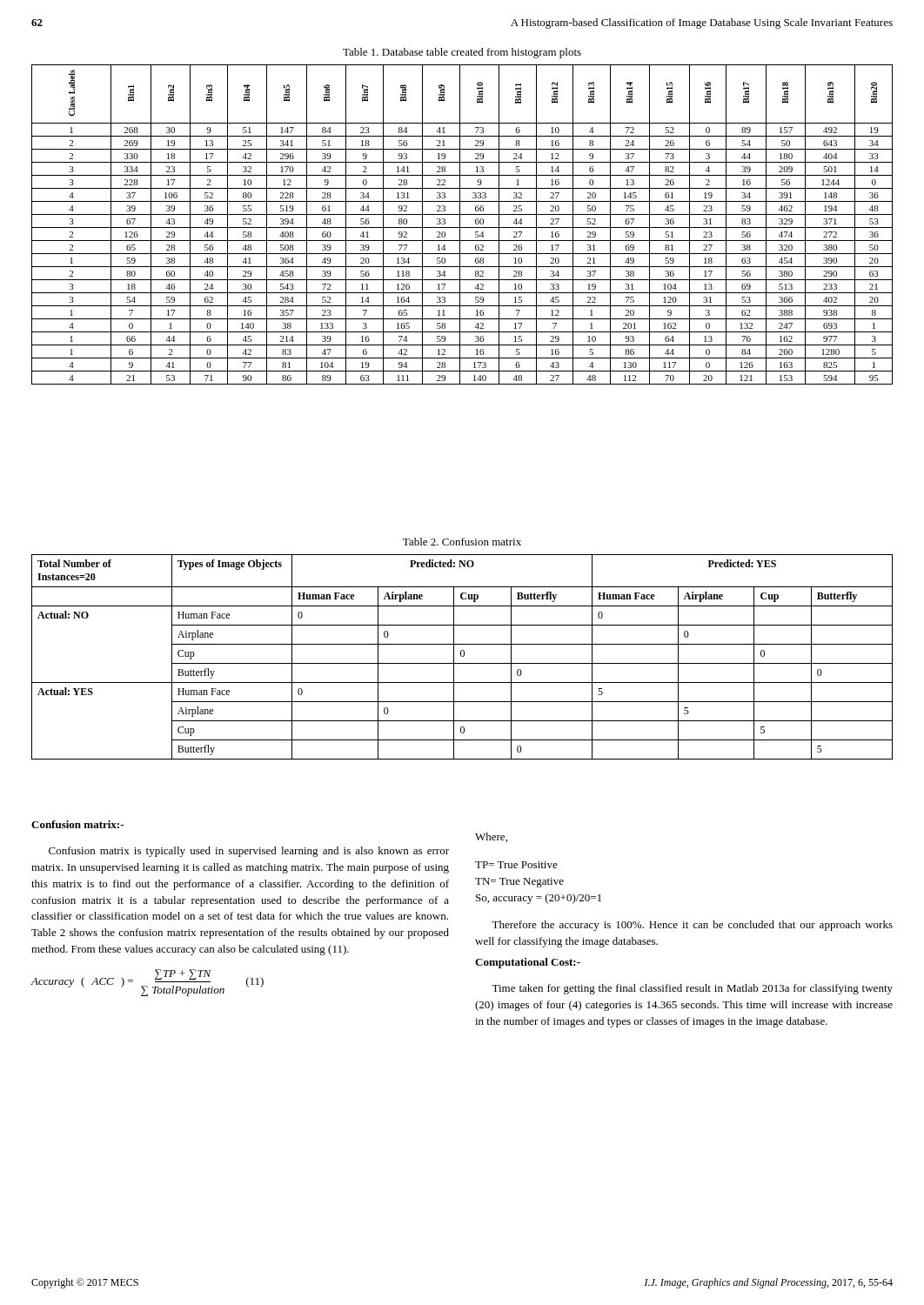Select the block starting "Confusion matrix is typically used in supervised"
Viewport: 924px width, 1305px height.
click(x=240, y=900)
